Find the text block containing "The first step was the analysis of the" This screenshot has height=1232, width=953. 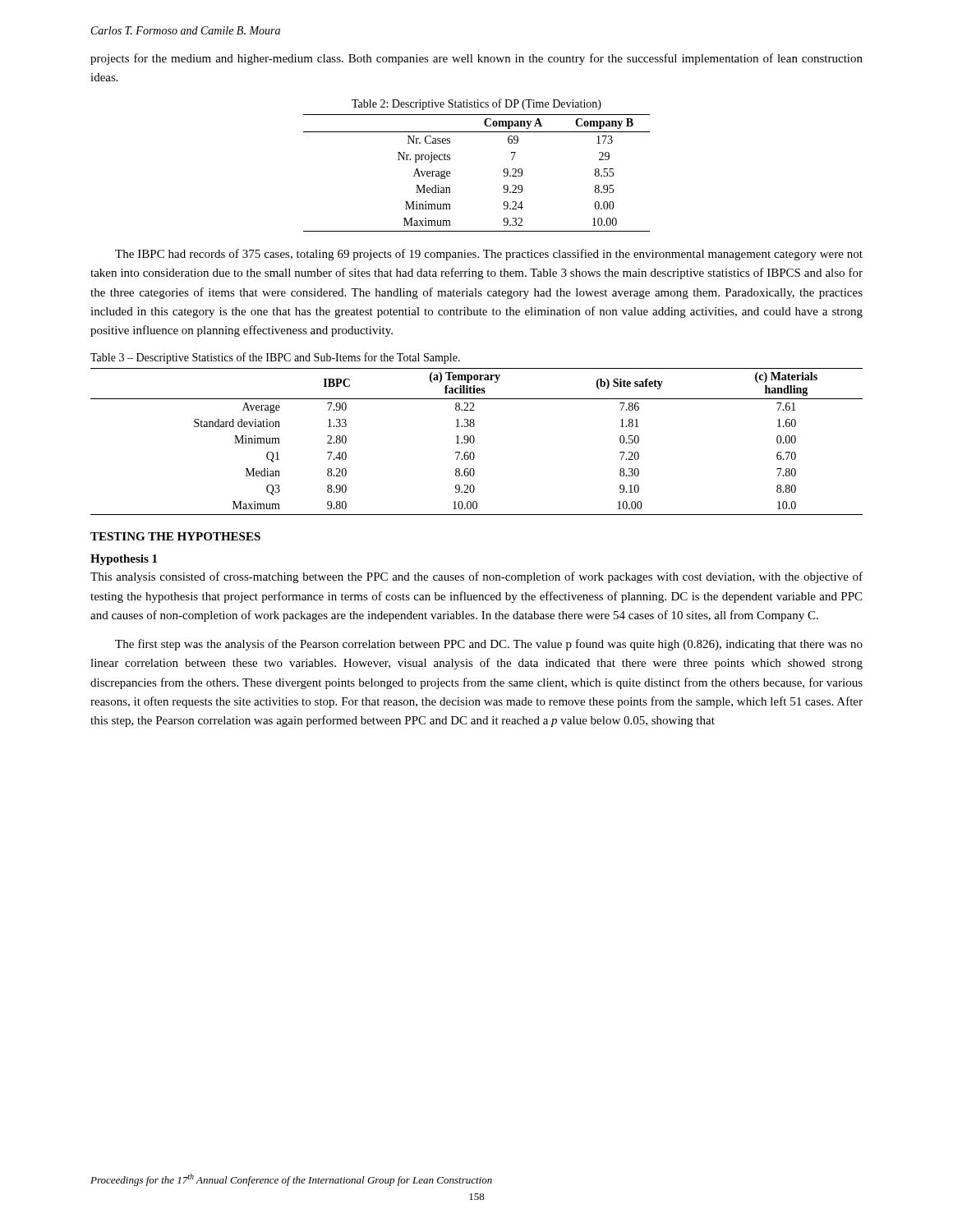(x=476, y=683)
